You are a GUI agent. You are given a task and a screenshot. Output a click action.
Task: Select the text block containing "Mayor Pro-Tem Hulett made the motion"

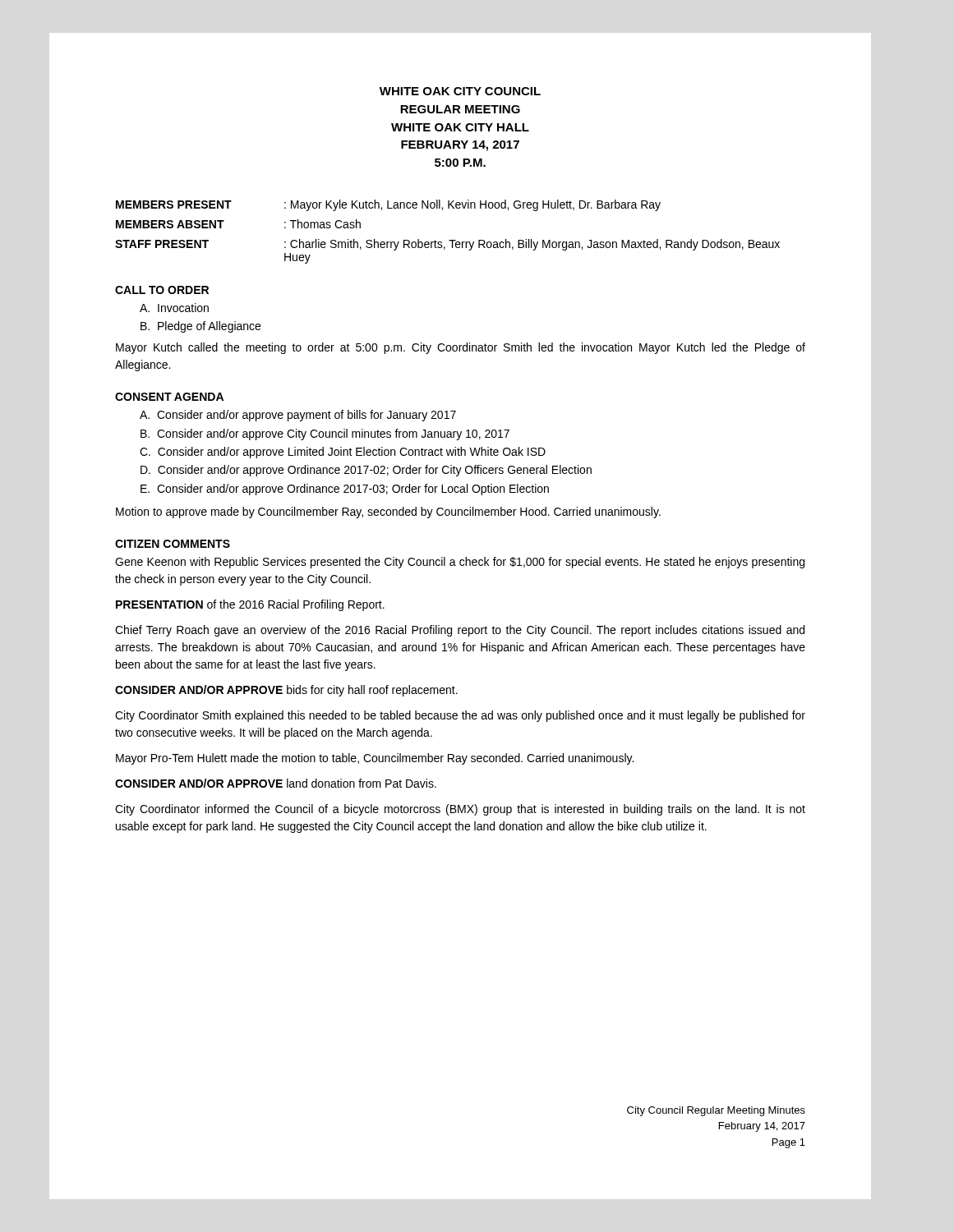pos(375,758)
